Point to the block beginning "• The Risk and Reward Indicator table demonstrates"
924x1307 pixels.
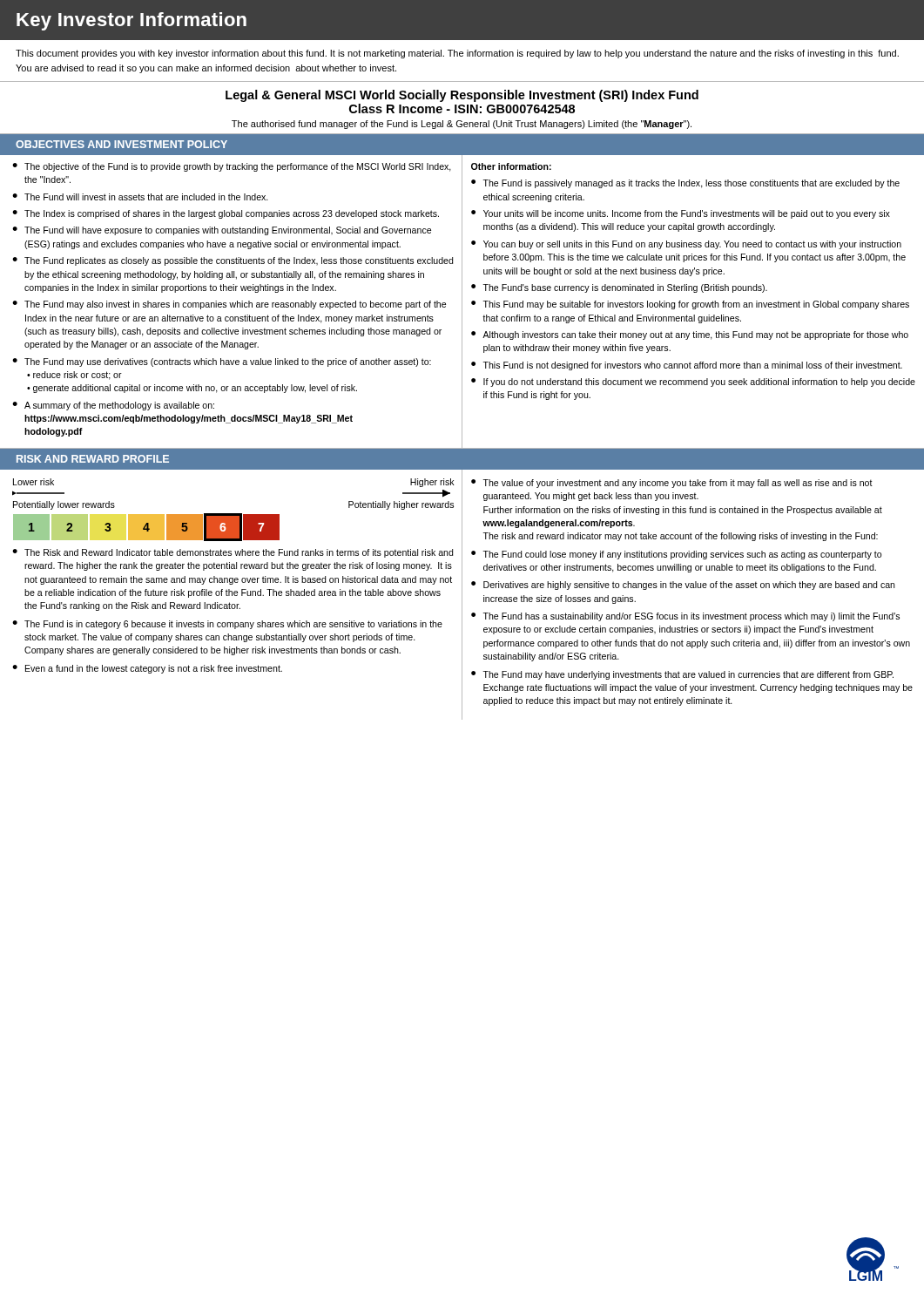click(x=233, y=580)
